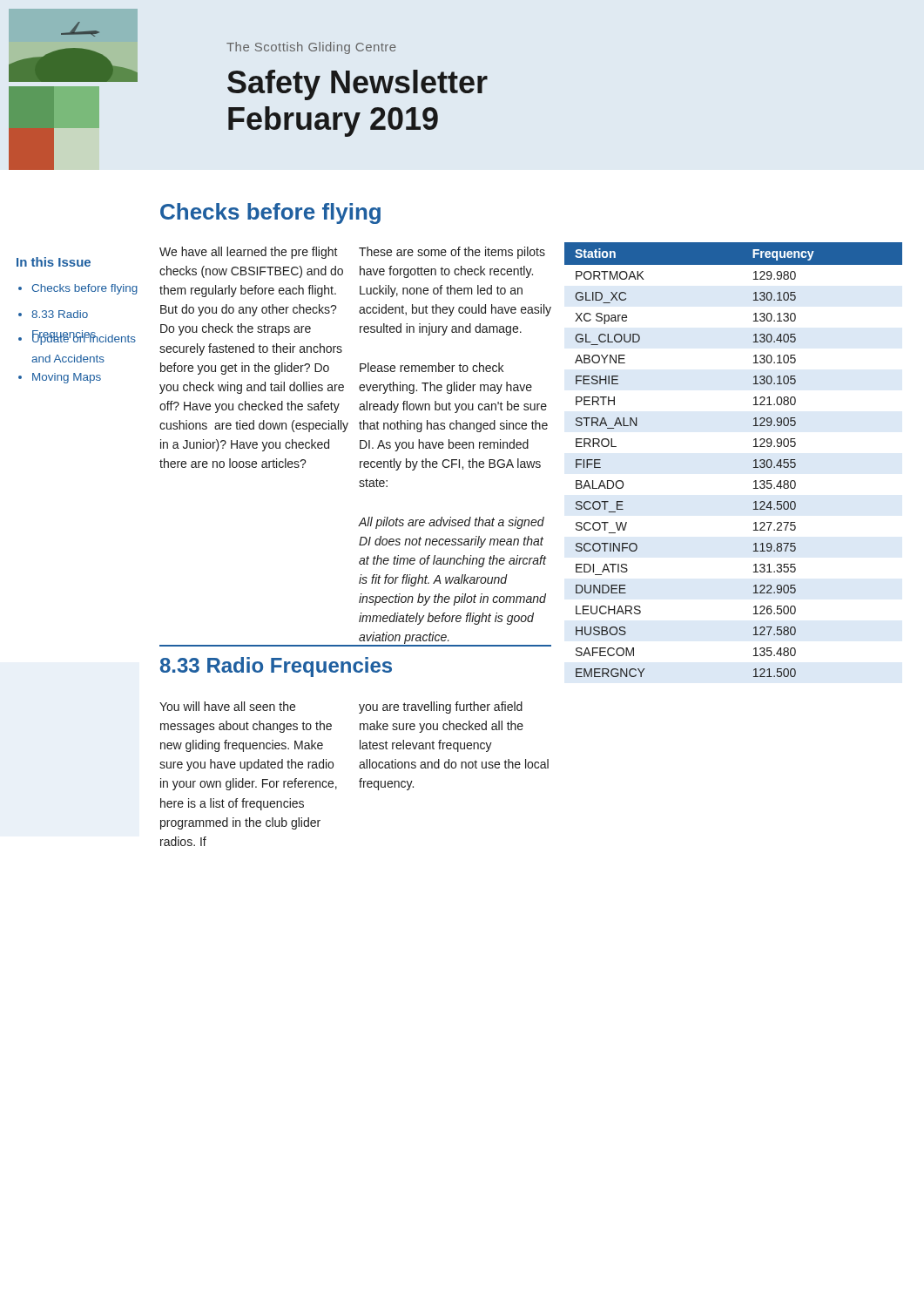Click the passage that begins "You will have"

249,774
